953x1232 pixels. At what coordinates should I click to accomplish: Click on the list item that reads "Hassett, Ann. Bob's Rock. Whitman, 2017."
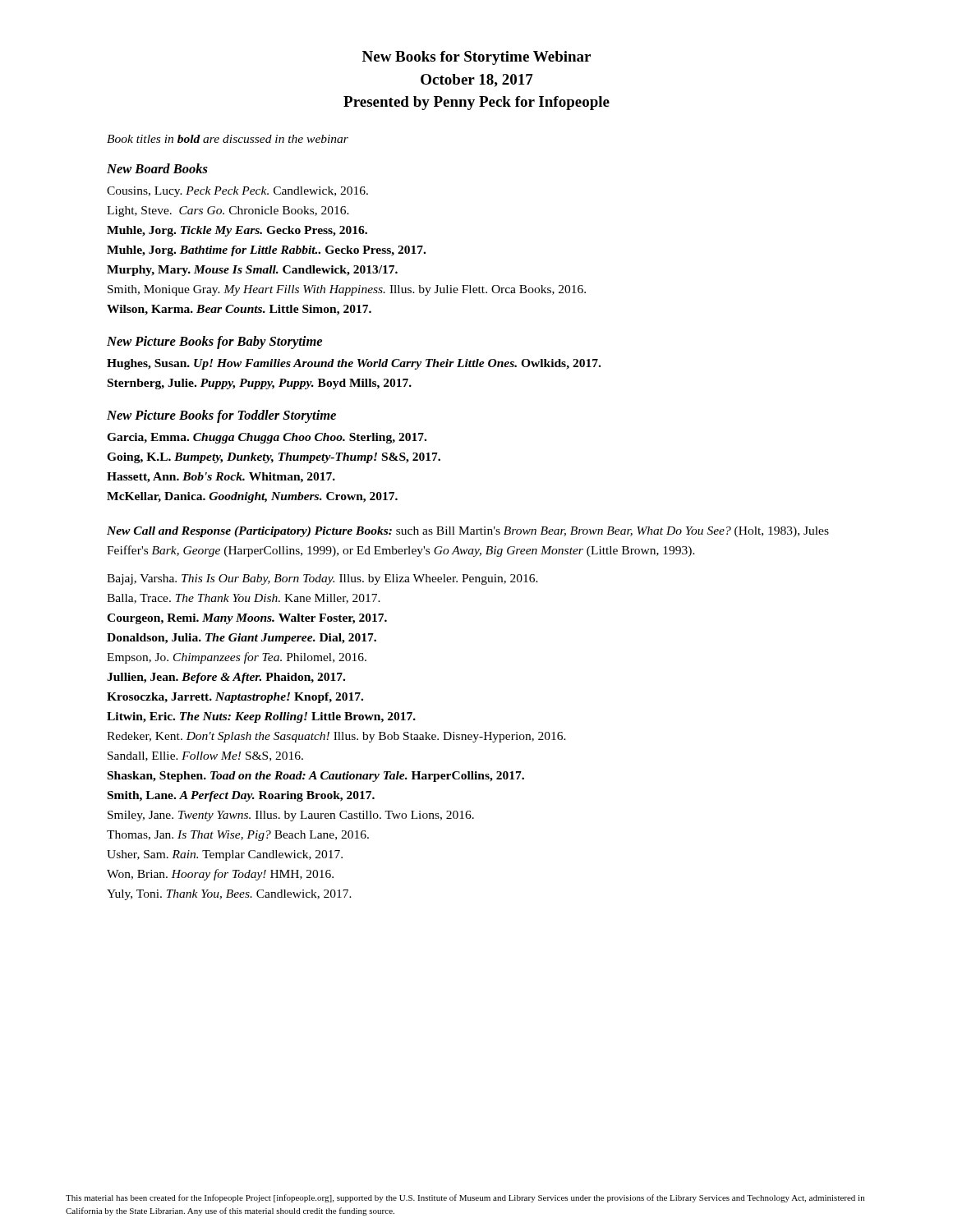point(221,478)
